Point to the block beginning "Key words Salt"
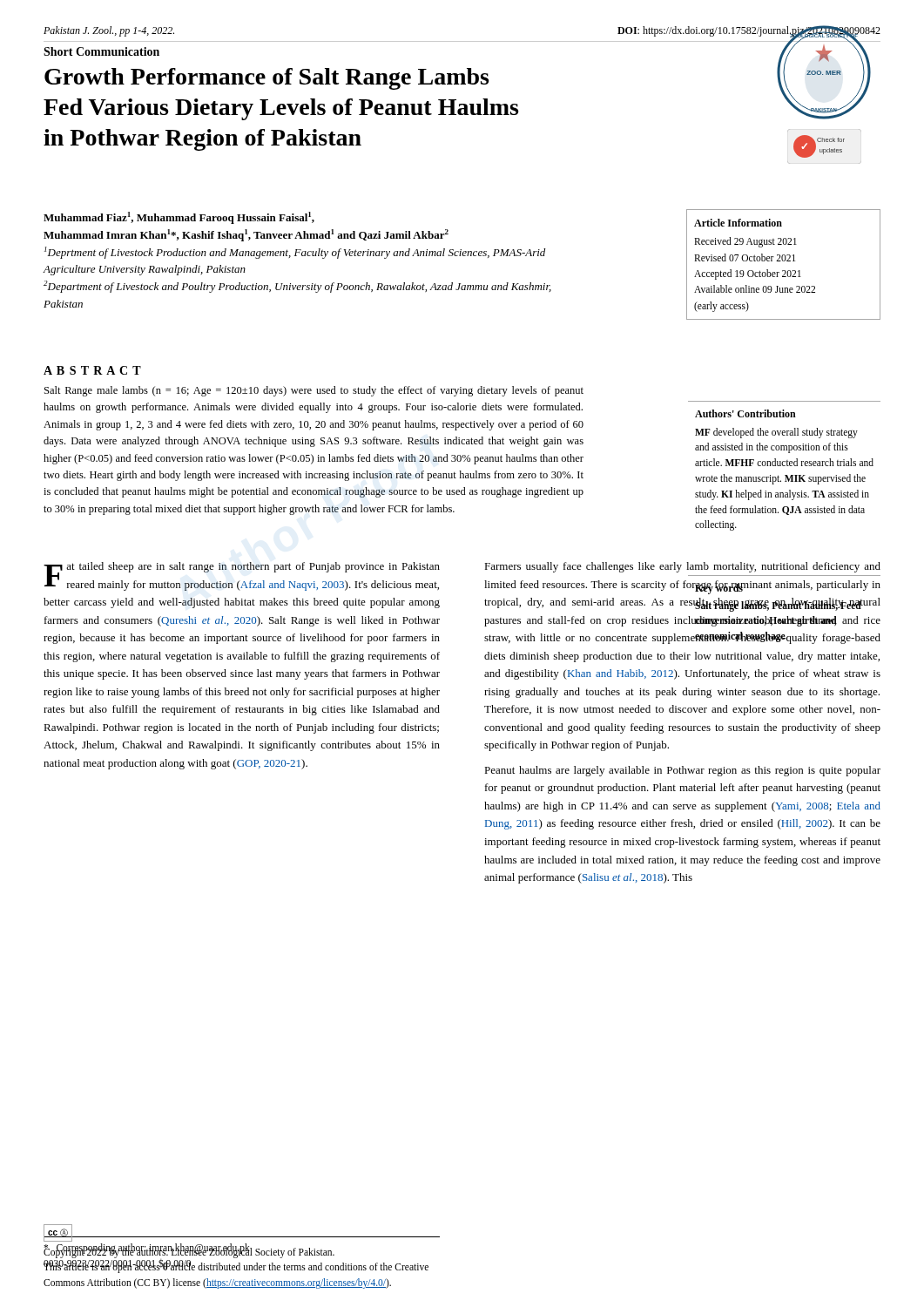 784,611
